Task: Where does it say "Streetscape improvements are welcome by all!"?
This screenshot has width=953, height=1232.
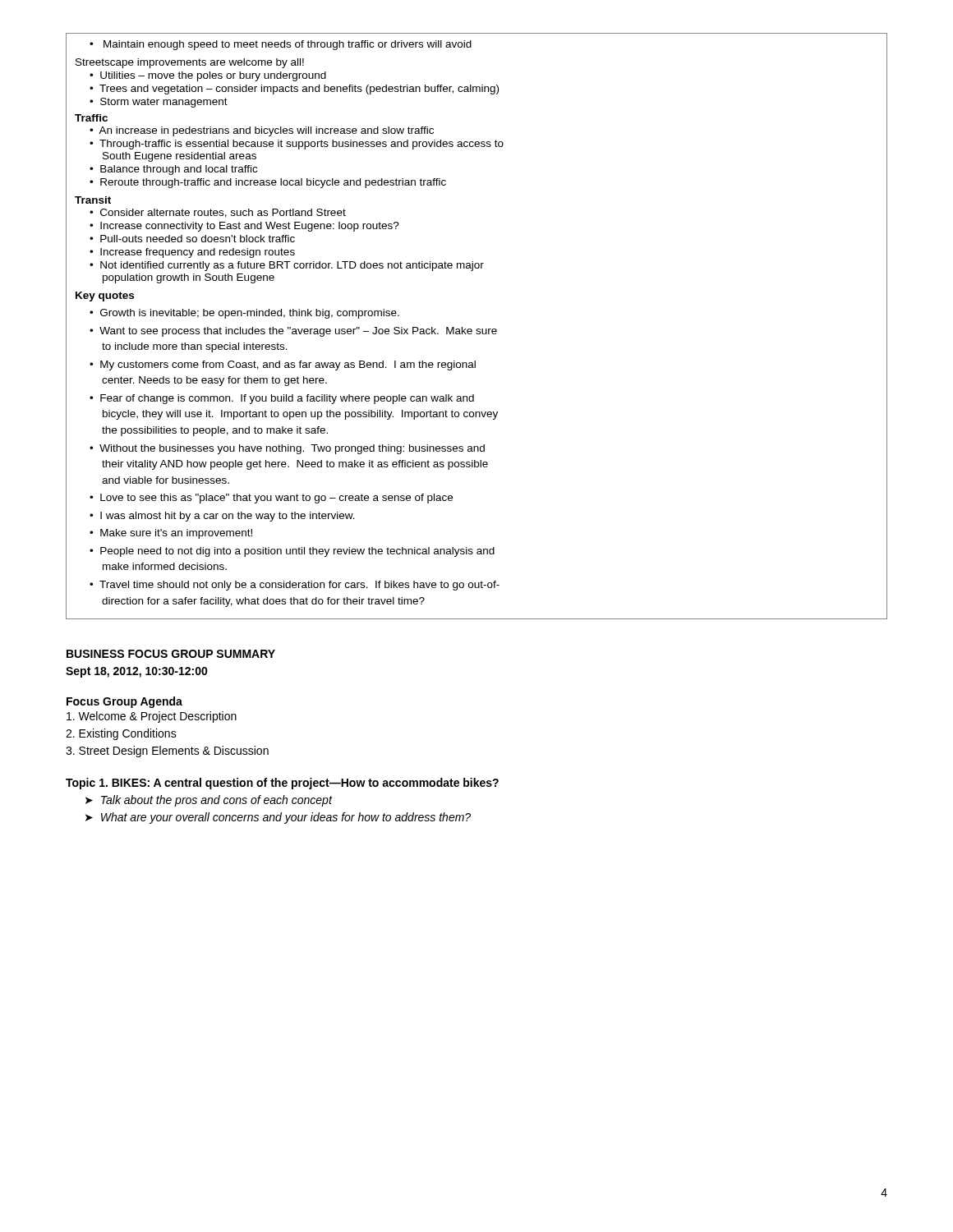Action: coord(190,62)
